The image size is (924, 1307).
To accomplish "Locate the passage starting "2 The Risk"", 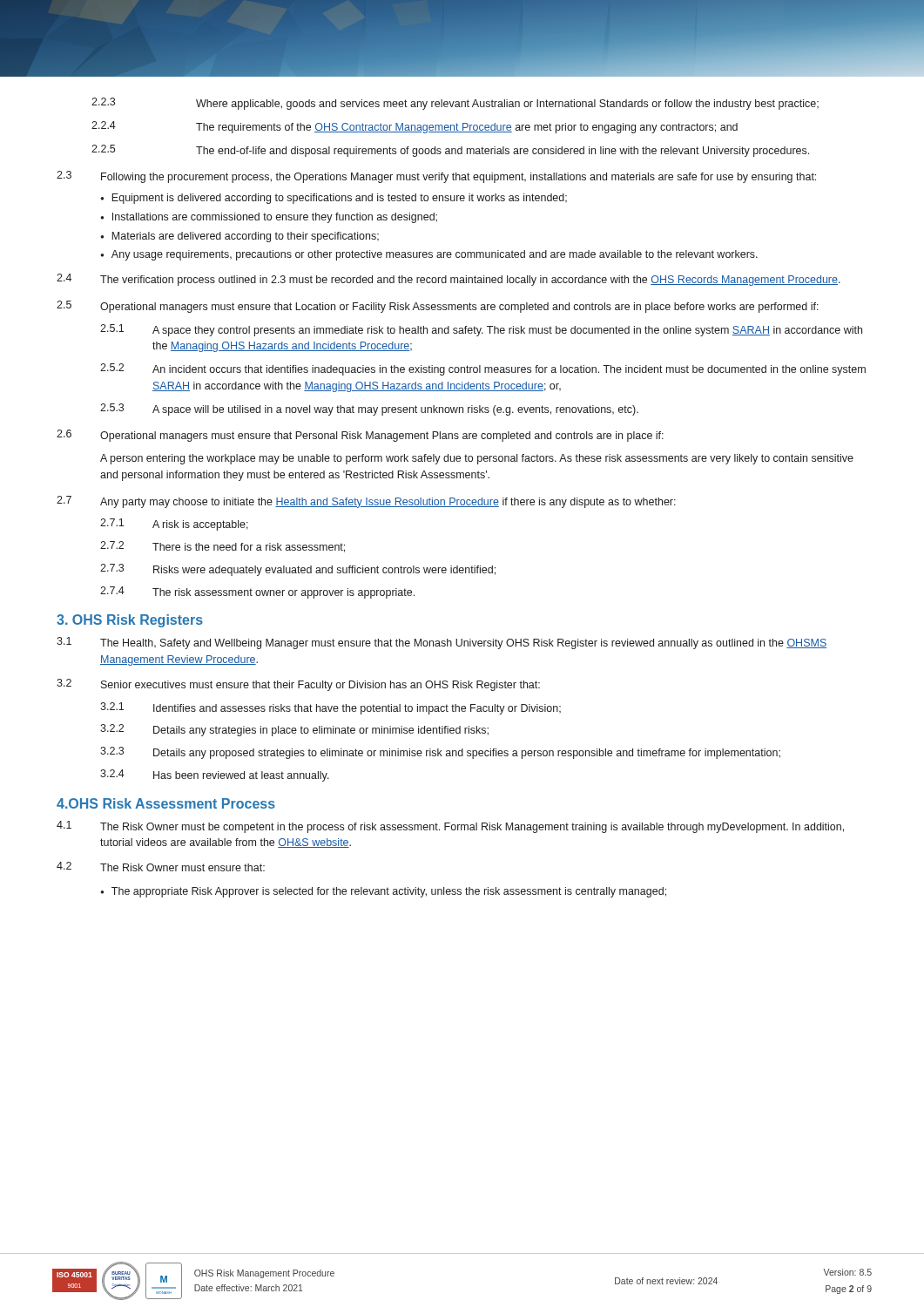I will (x=161, y=867).
